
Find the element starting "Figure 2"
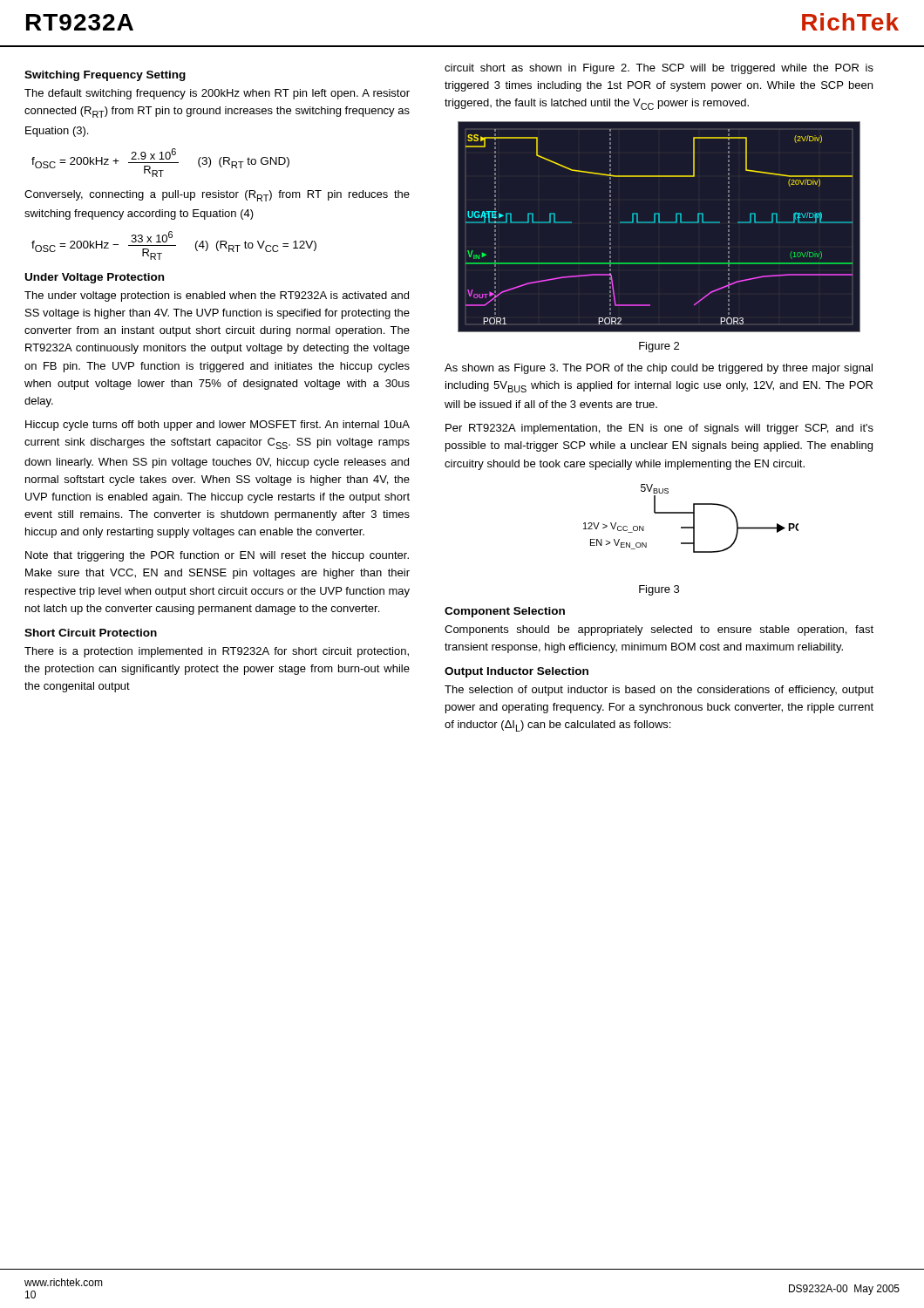659,345
